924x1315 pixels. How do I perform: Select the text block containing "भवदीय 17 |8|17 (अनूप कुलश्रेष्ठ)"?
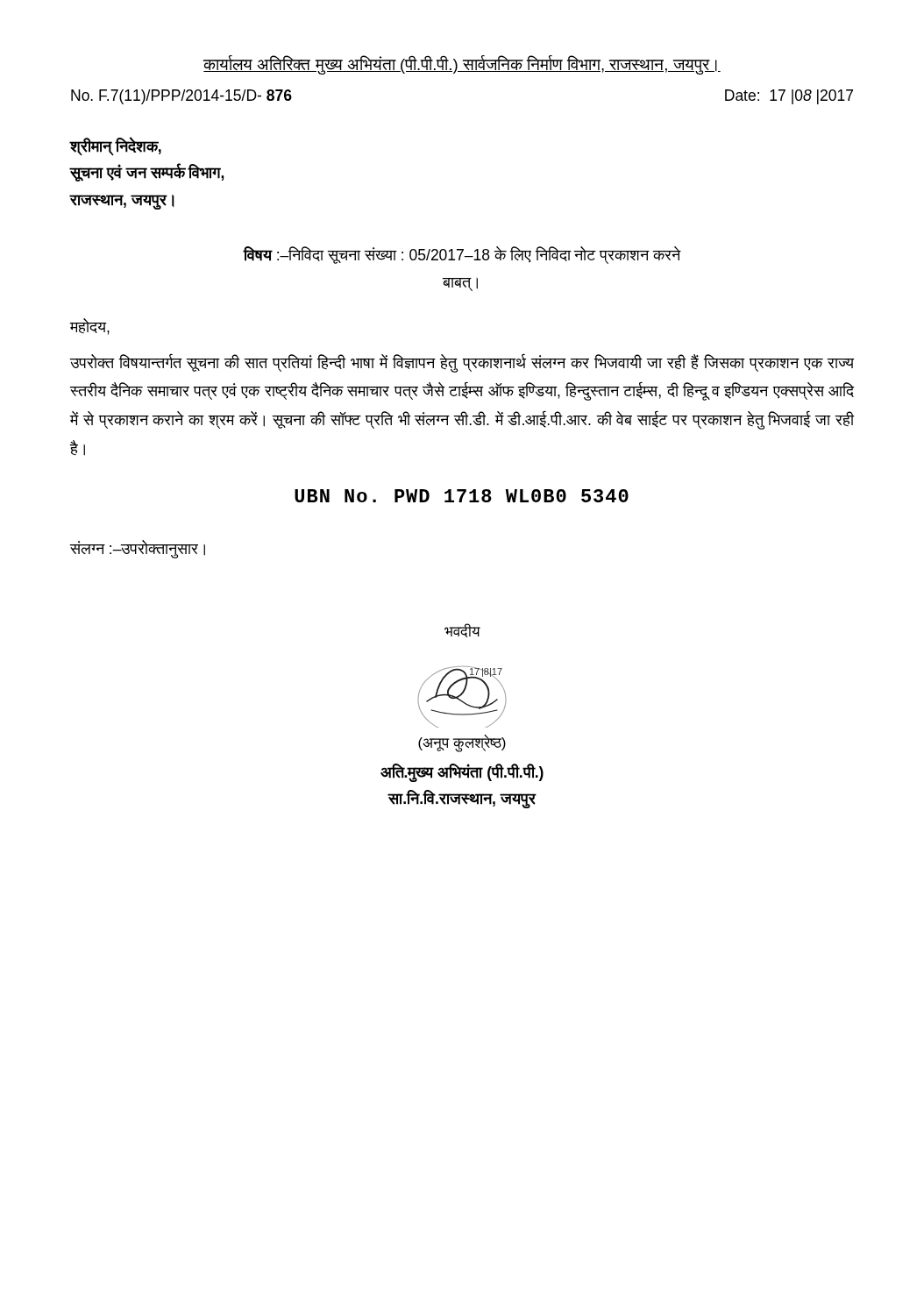[x=462, y=716]
